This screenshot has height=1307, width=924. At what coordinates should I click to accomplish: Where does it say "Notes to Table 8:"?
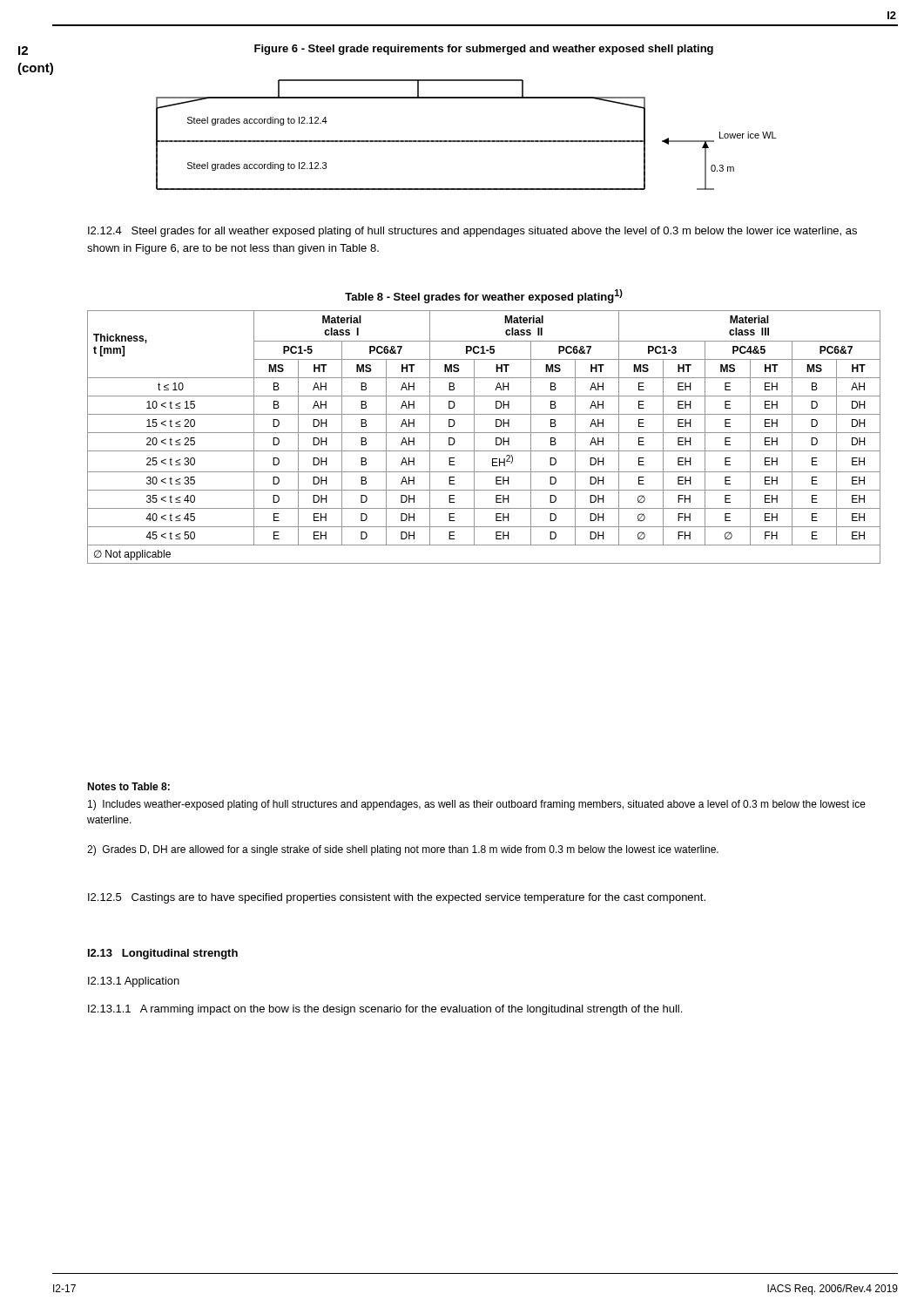pyautogui.click(x=129, y=787)
